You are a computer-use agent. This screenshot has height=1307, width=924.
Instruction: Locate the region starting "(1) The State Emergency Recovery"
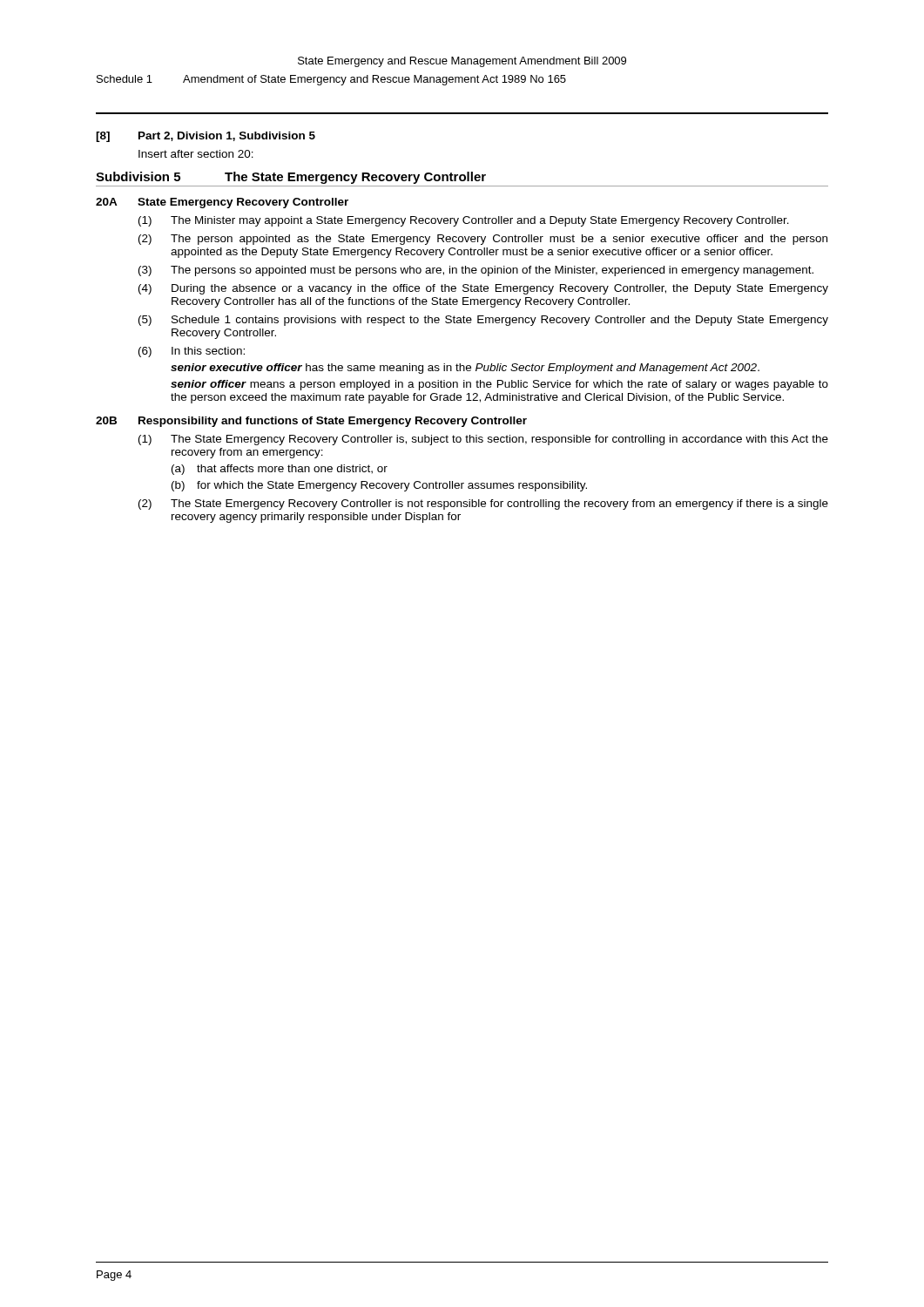coord(483,440)
